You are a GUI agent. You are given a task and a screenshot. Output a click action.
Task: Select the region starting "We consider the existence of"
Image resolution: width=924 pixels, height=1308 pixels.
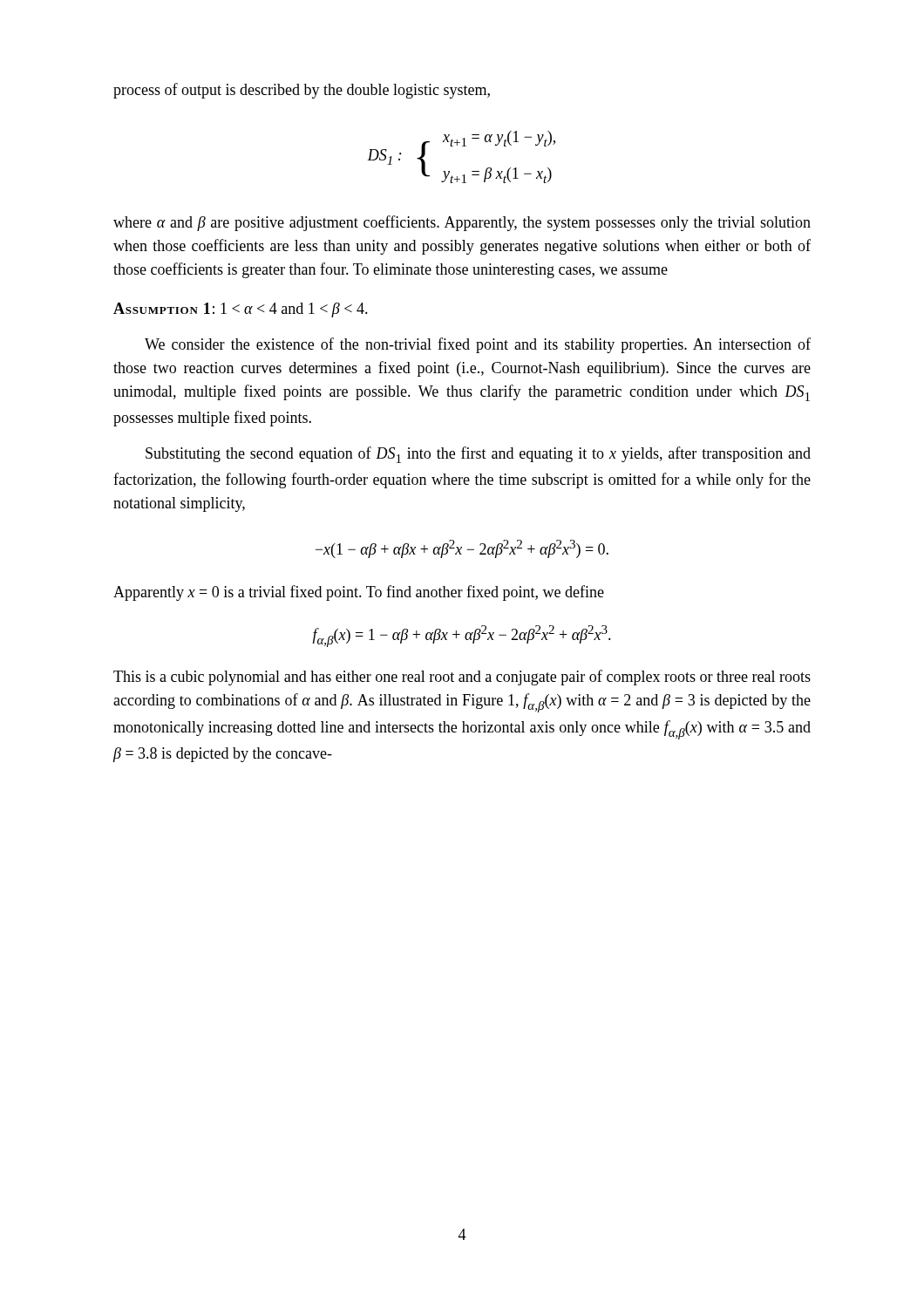(x=478, y=345)
